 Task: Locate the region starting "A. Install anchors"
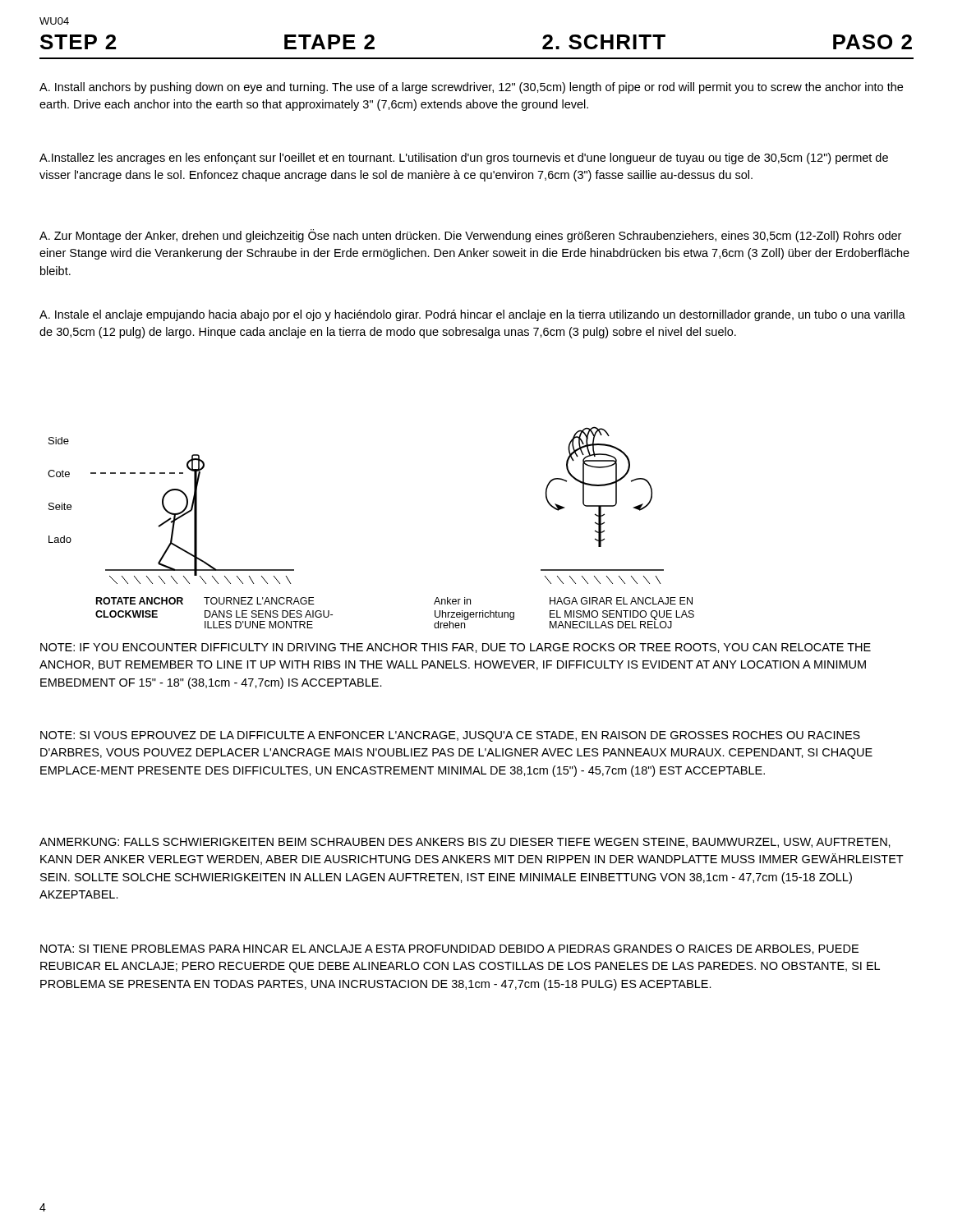[472, 96]
